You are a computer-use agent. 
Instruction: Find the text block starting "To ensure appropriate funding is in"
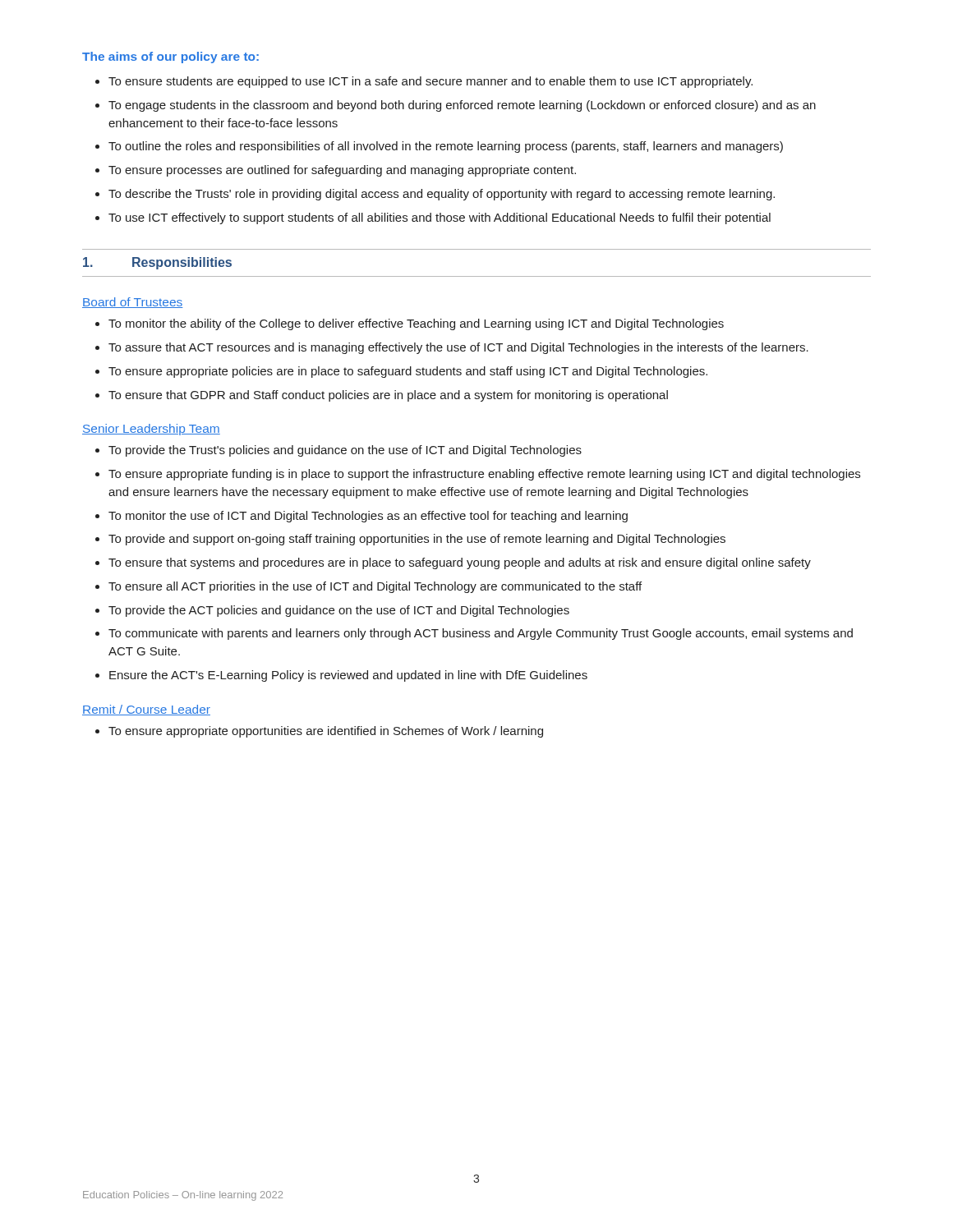point(488,482)
